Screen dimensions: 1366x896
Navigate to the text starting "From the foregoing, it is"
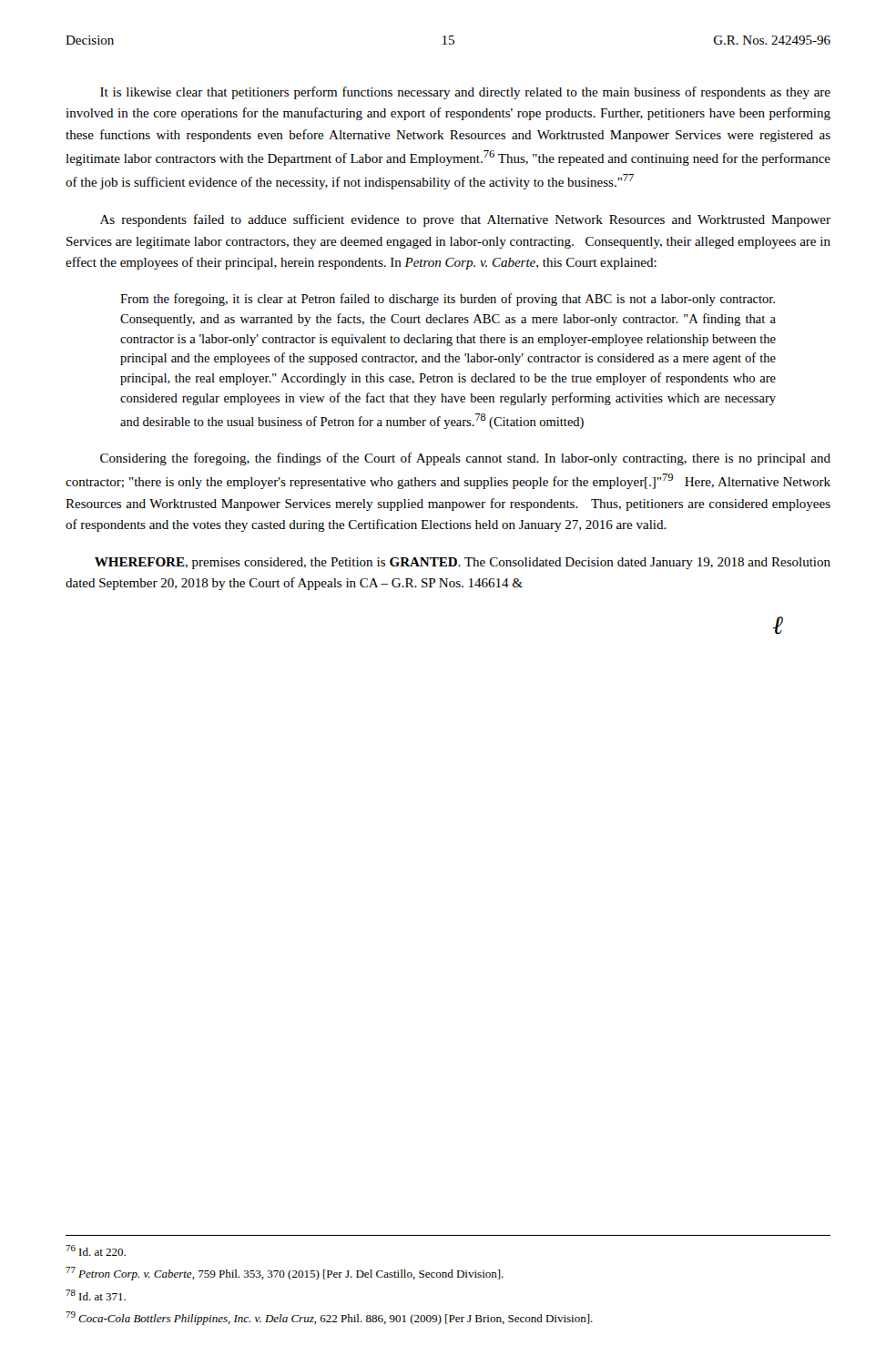[x=448, y=360]
